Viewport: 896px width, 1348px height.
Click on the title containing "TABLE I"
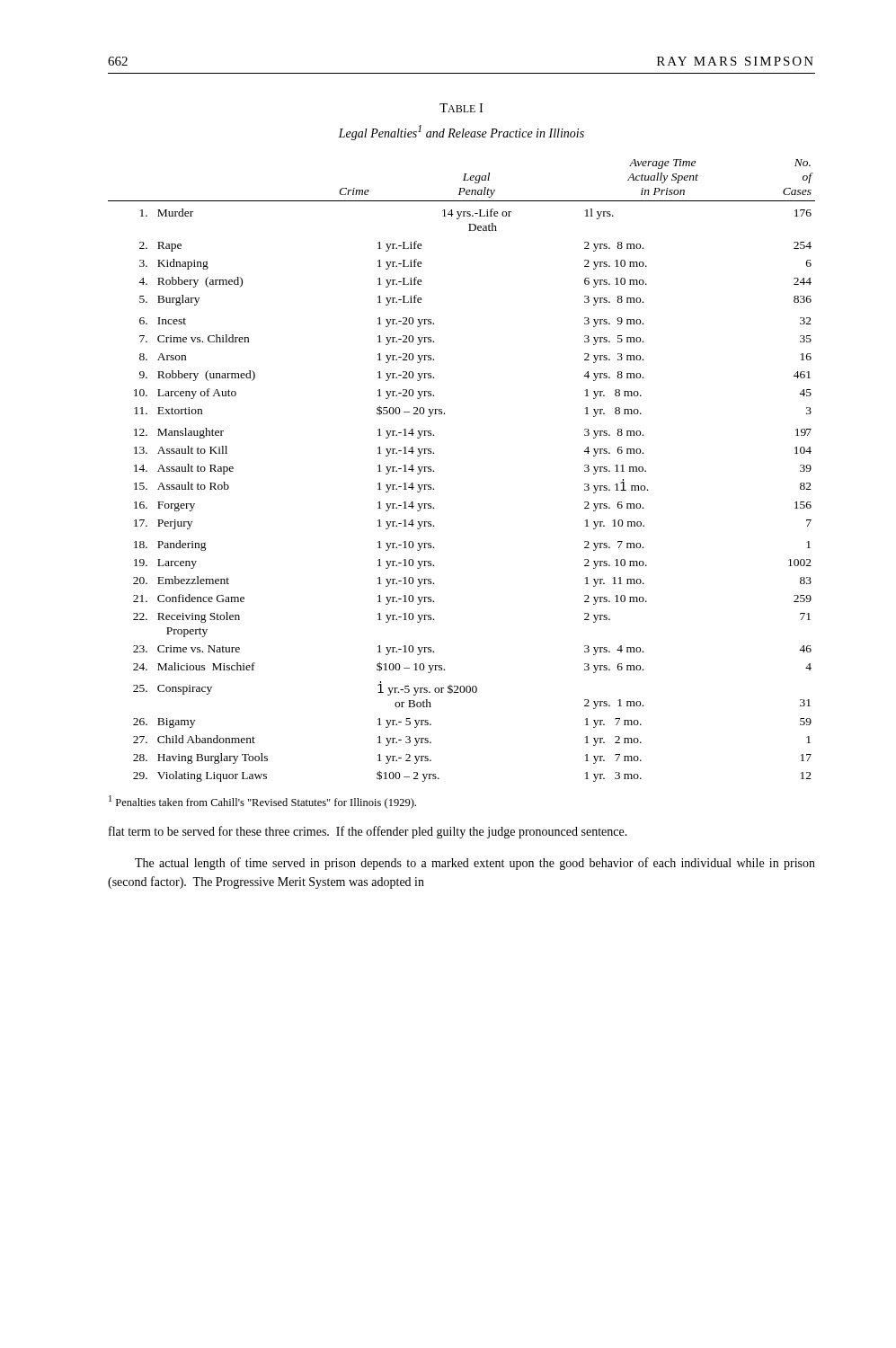click(x=461, y=108)
